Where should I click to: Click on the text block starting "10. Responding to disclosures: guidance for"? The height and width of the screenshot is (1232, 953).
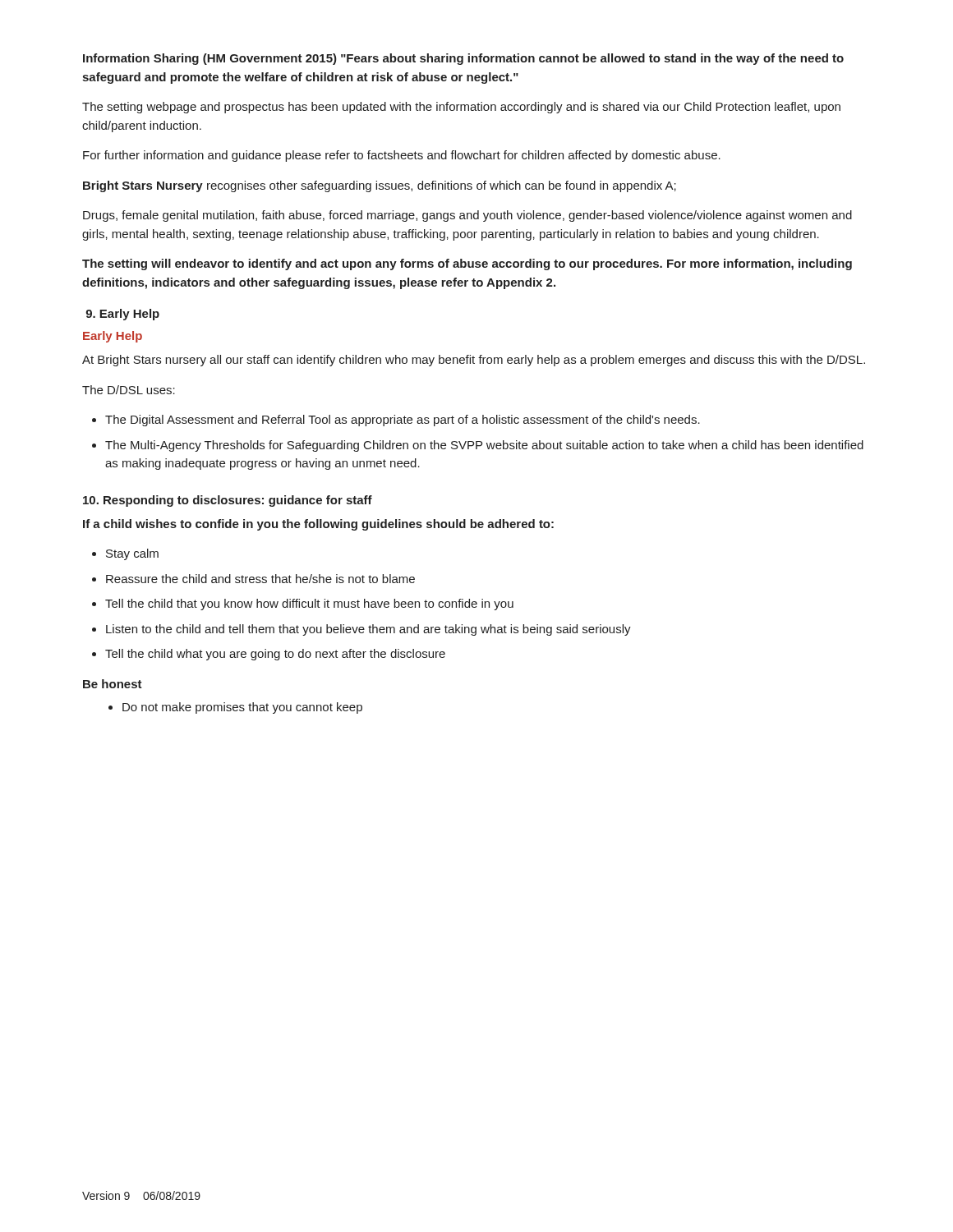coord(227,499)
